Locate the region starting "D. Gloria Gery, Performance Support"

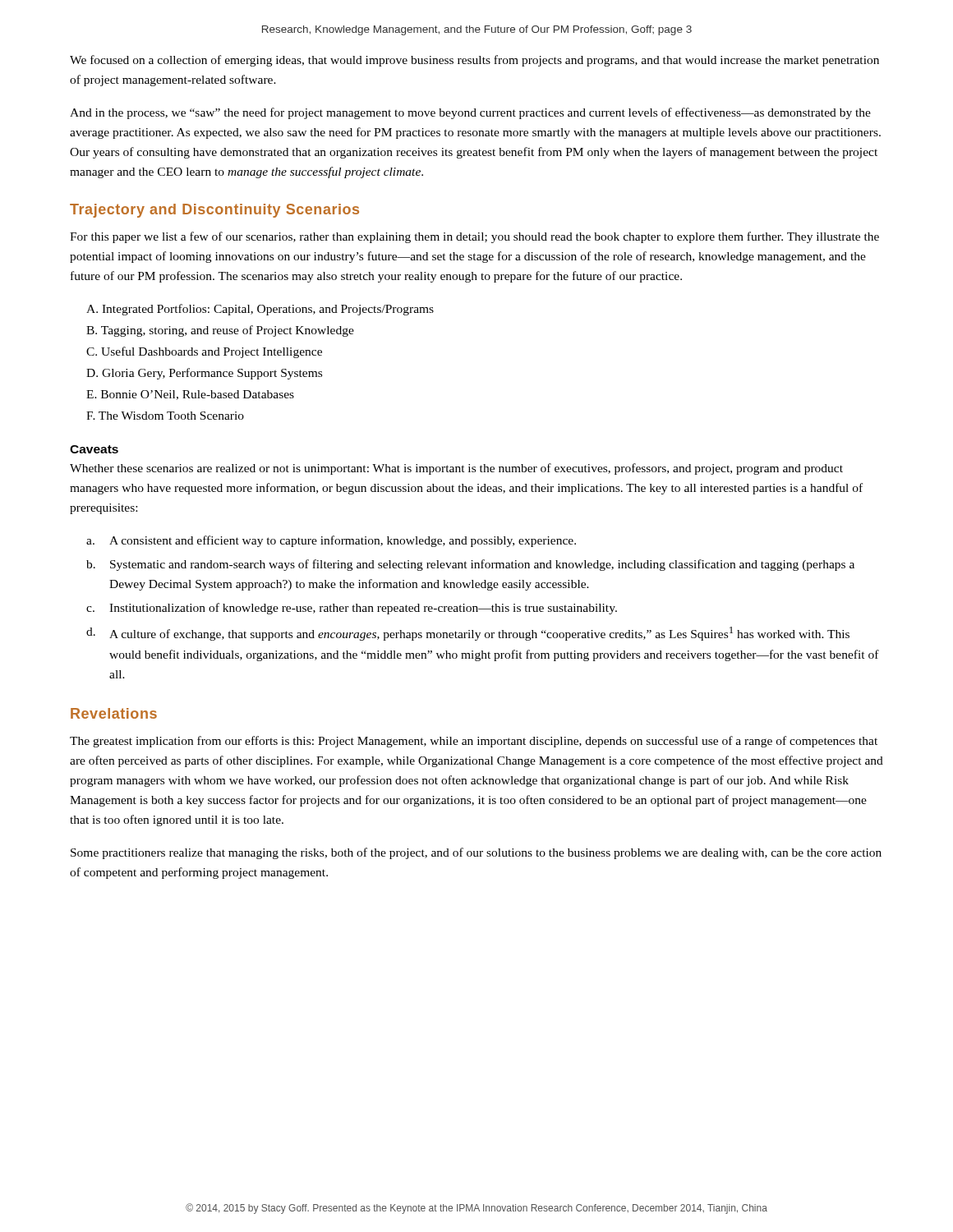(x=205, y=373)
